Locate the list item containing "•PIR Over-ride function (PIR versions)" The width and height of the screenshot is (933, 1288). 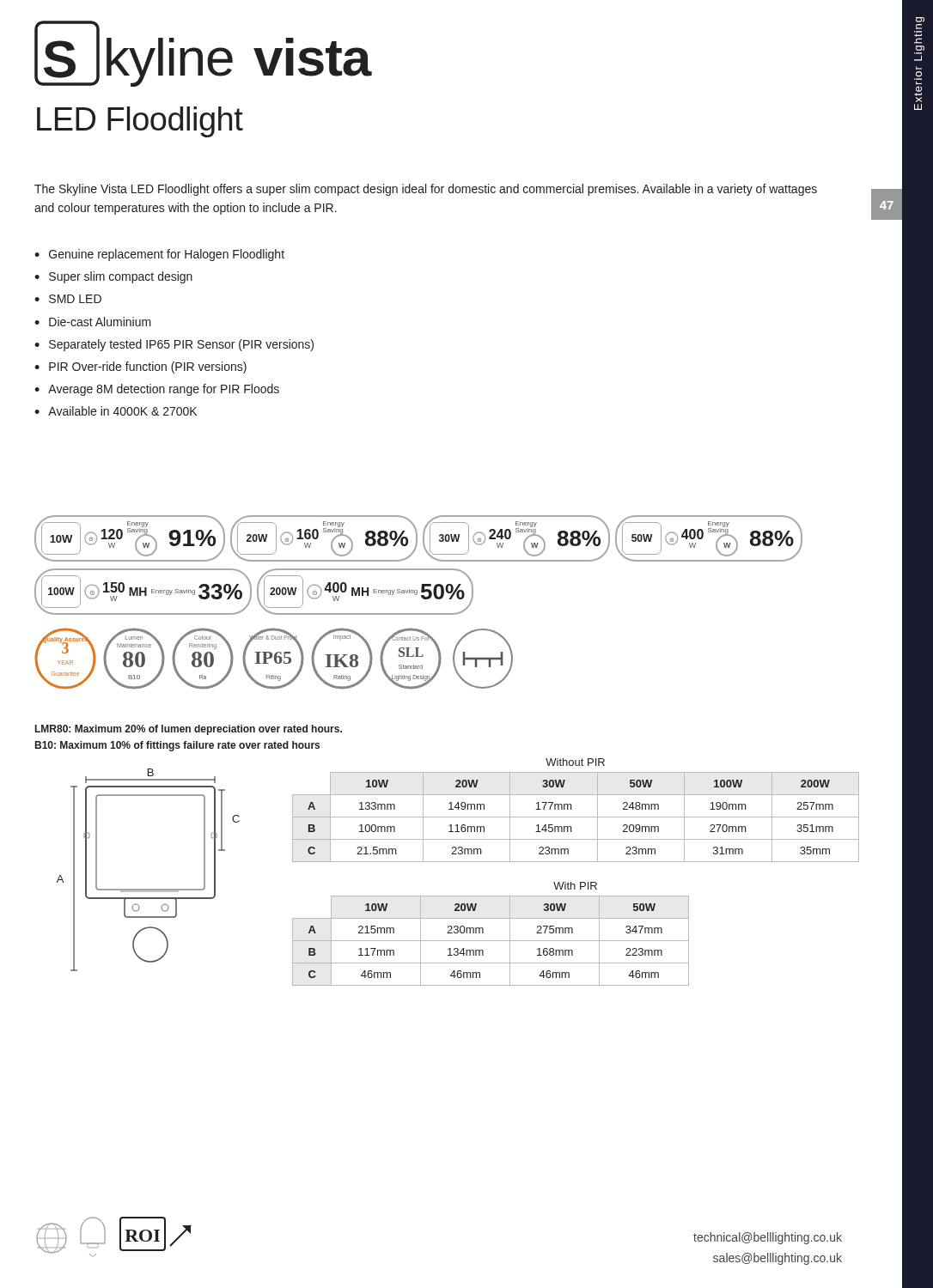[141, 368]
